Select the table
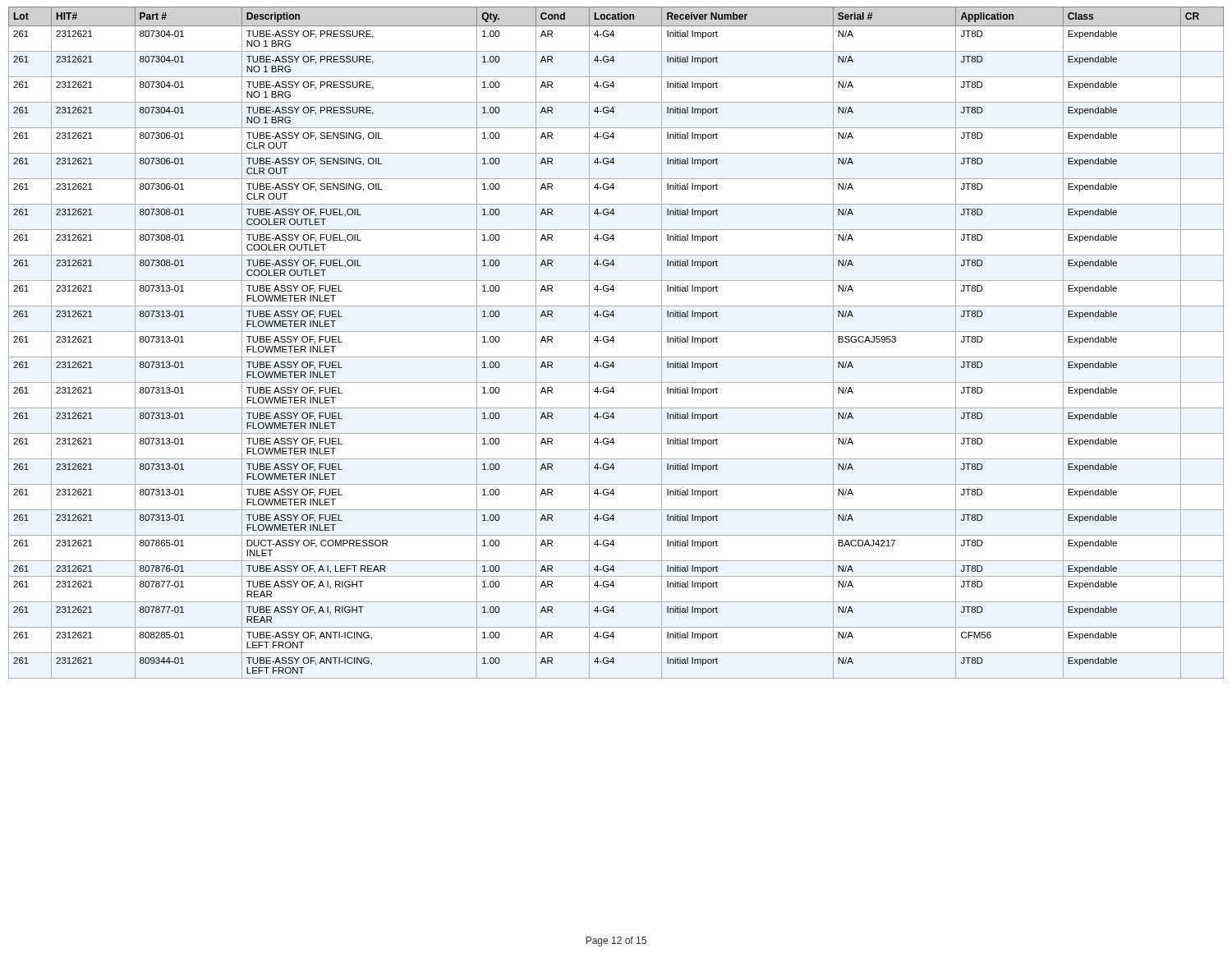 click(x=616, y=343)
